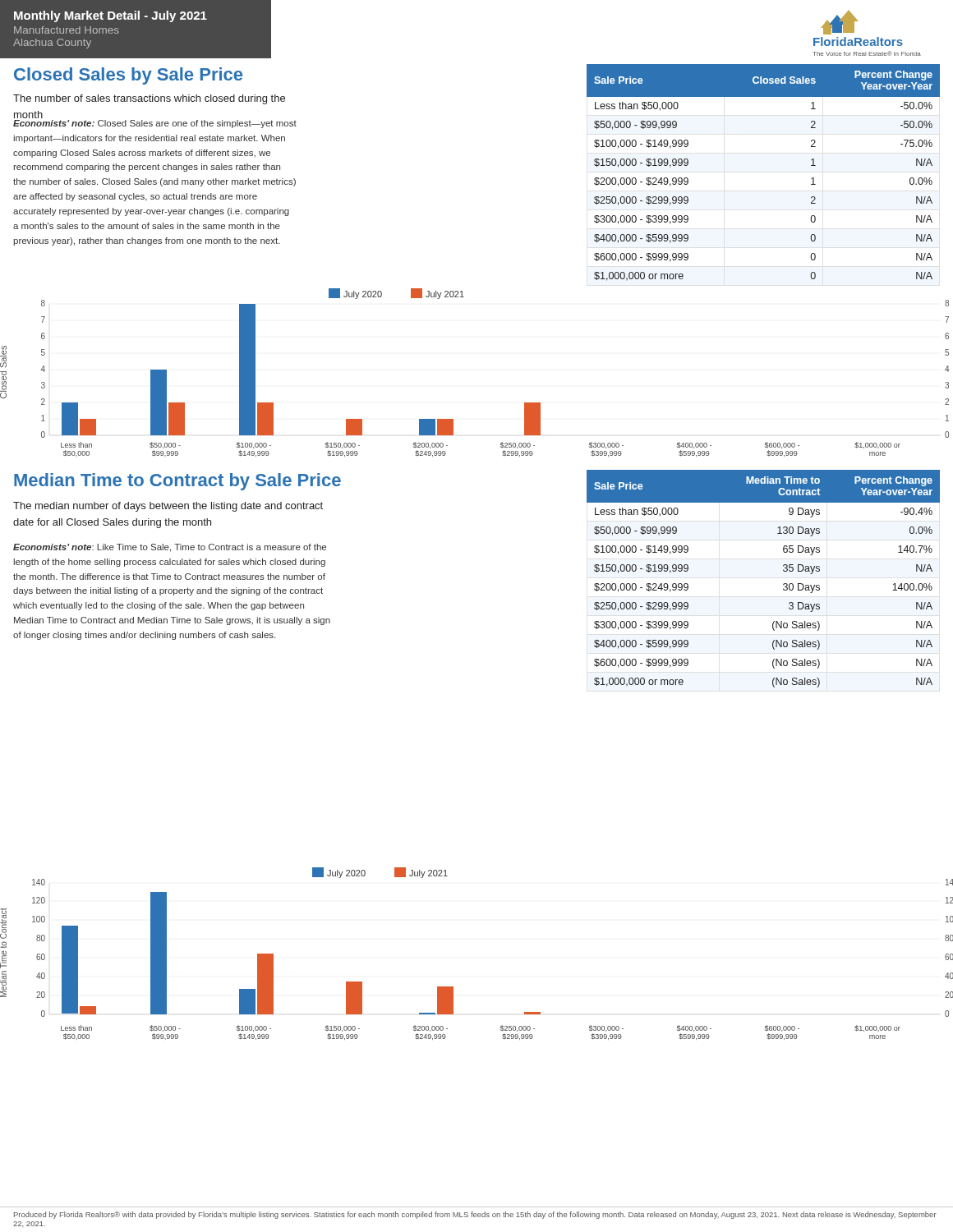Find the text block containing "Economists' note: Closed Sales are one"
Screen dimensions: 1232x953
click(155, 182)
